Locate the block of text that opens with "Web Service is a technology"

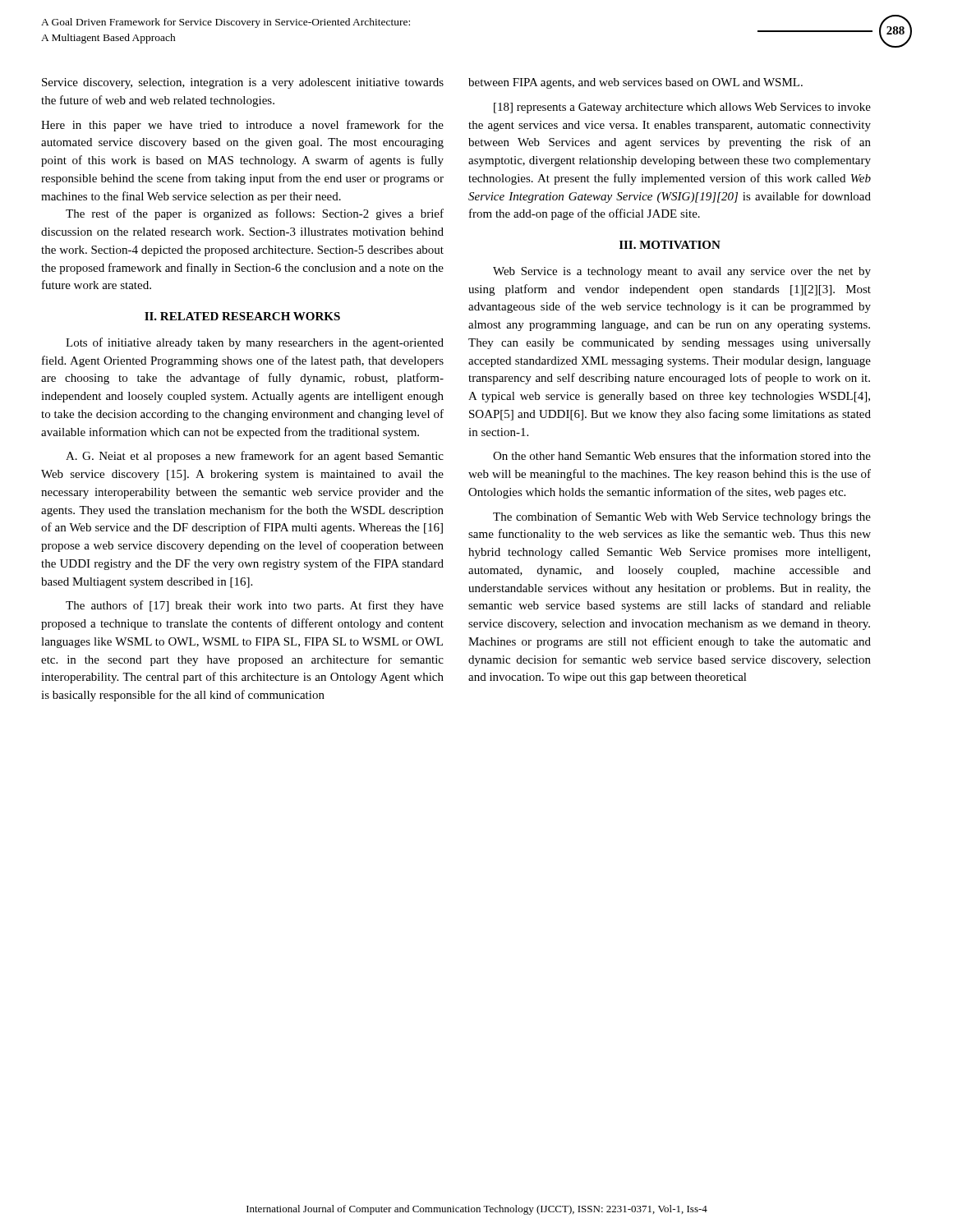pyautogui.click(x=670, y=475)
